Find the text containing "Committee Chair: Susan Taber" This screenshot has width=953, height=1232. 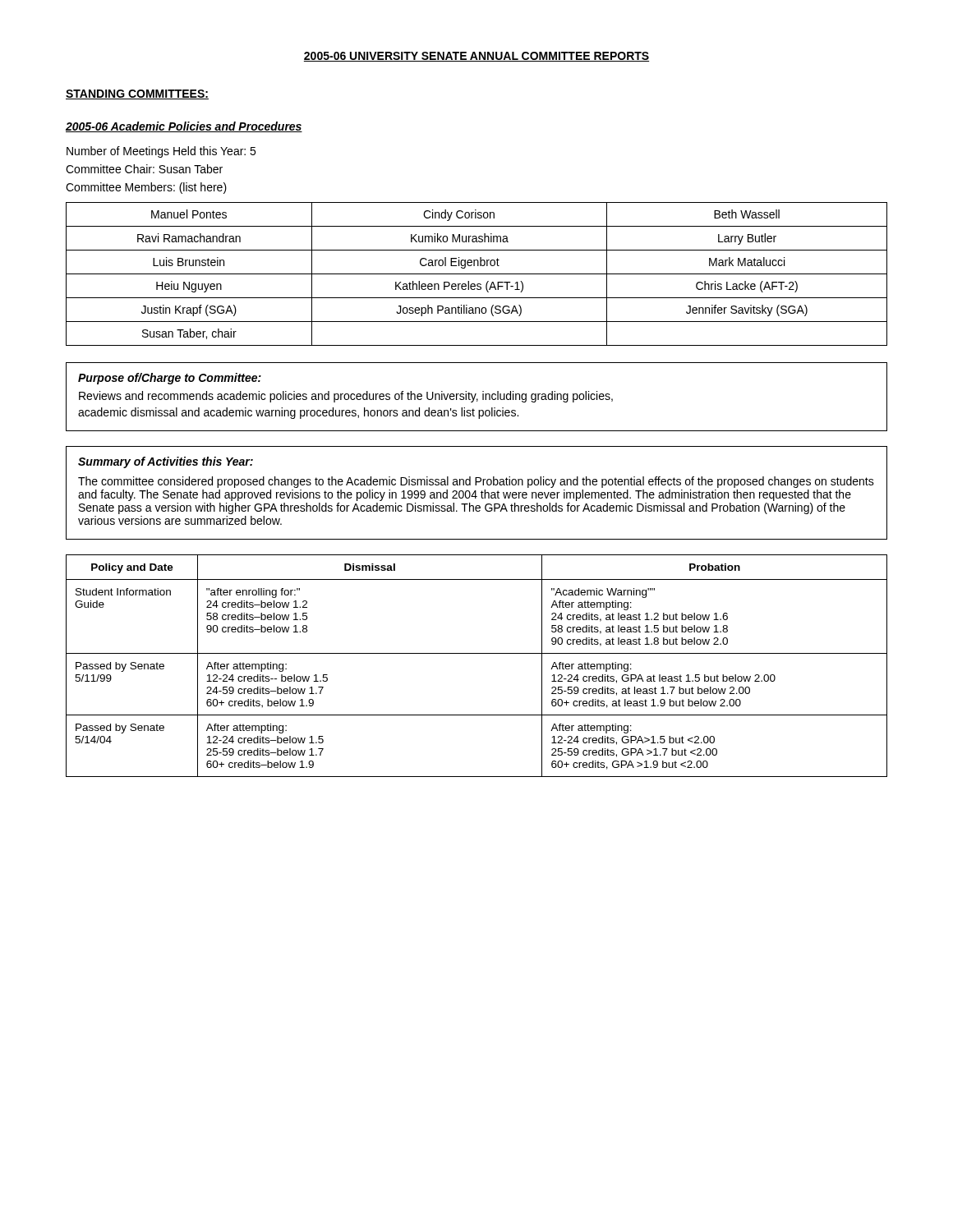pos(144,169)
